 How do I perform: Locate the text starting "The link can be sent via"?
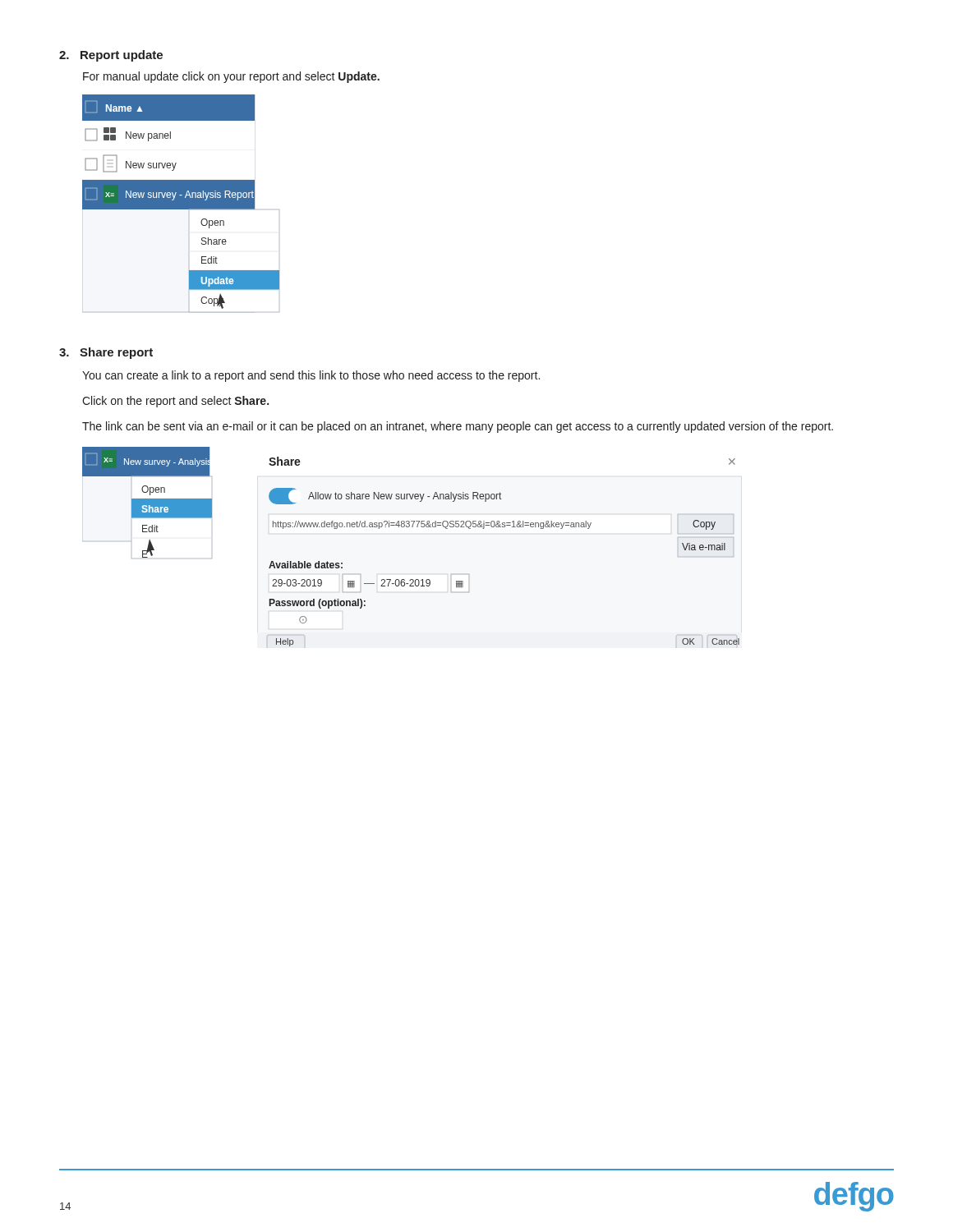[458, 426]
